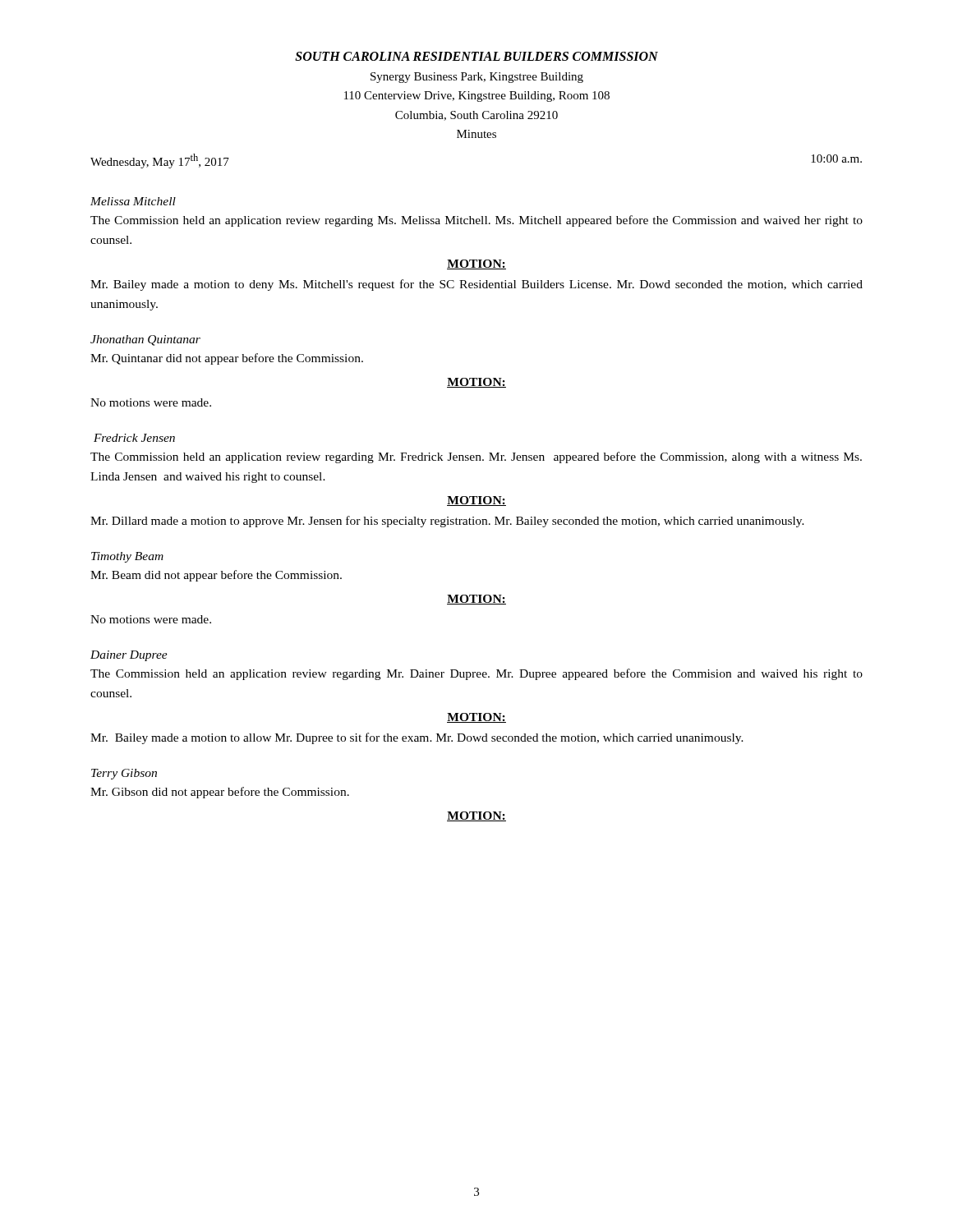Find the region starting "Mr. Beam did not"
Viewport: 953px width, 1232px height.
pyautogui.click(x=216, y=575)
